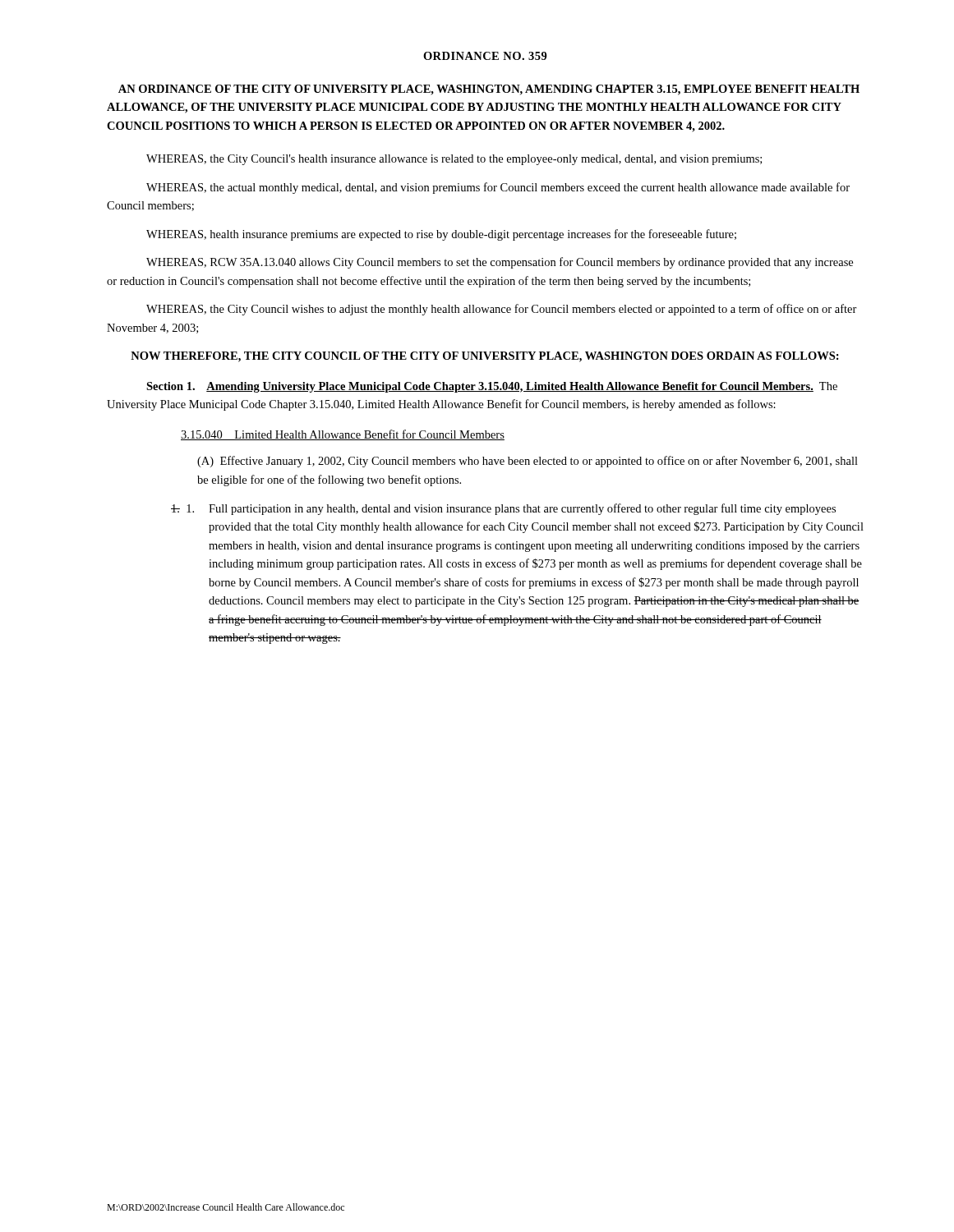
Task: Locate the text block containing "WHEREAS, RCW 35A.13.040 allows City Council"
Action: 480,271
